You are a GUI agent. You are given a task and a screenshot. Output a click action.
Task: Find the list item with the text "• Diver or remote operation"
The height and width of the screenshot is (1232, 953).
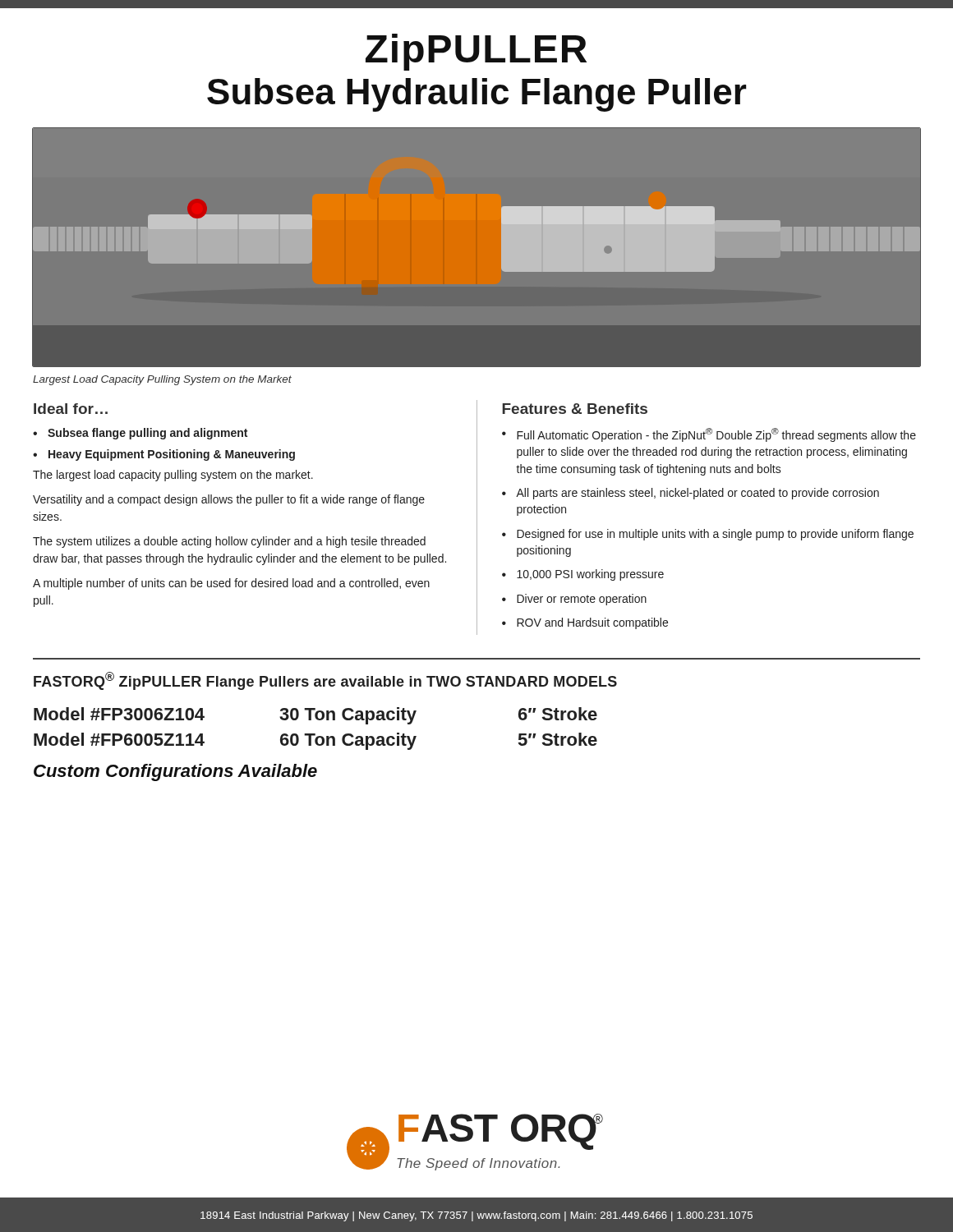click(x=574, y=599)
